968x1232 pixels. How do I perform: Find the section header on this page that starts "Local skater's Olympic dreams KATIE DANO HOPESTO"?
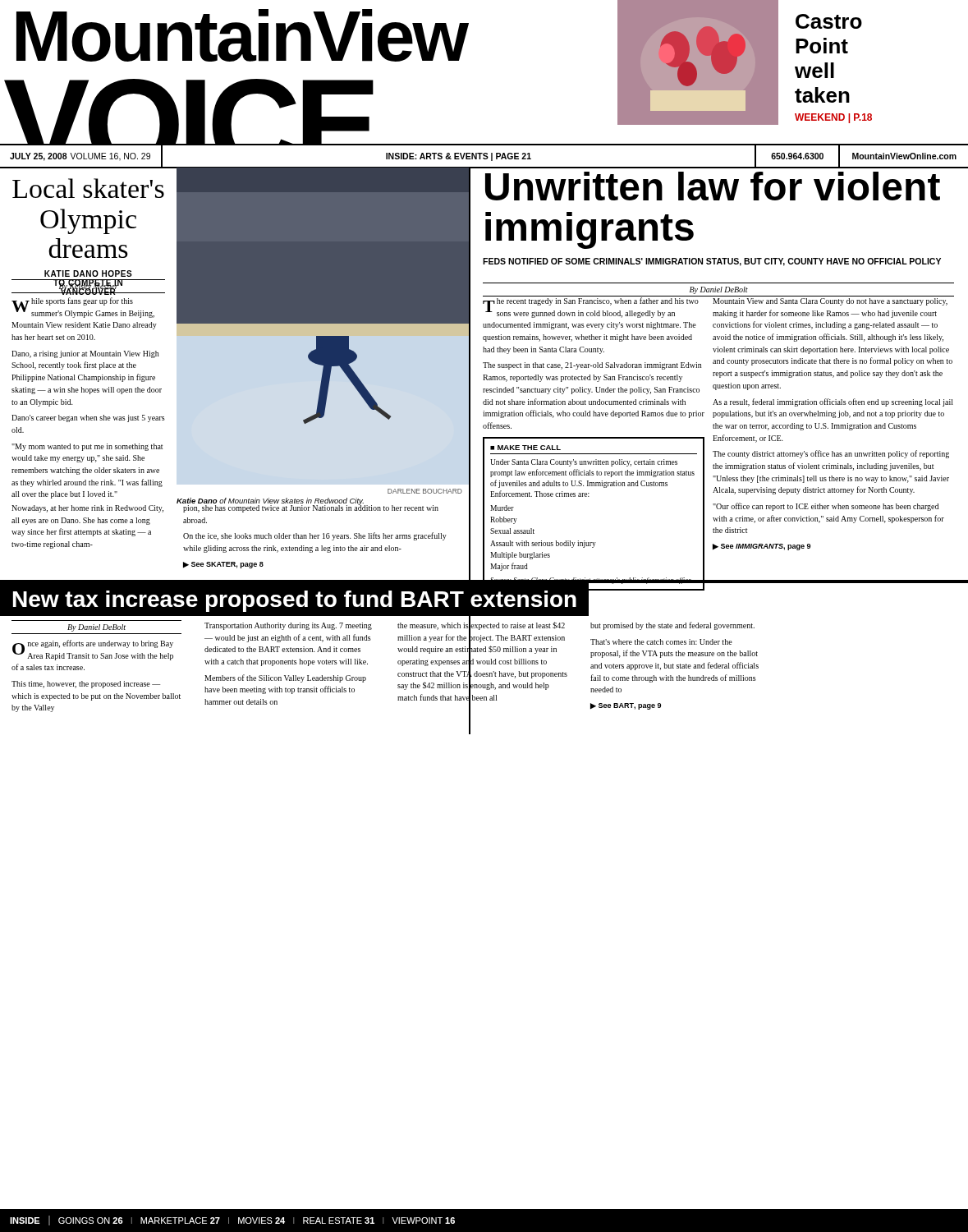point(88,235)
